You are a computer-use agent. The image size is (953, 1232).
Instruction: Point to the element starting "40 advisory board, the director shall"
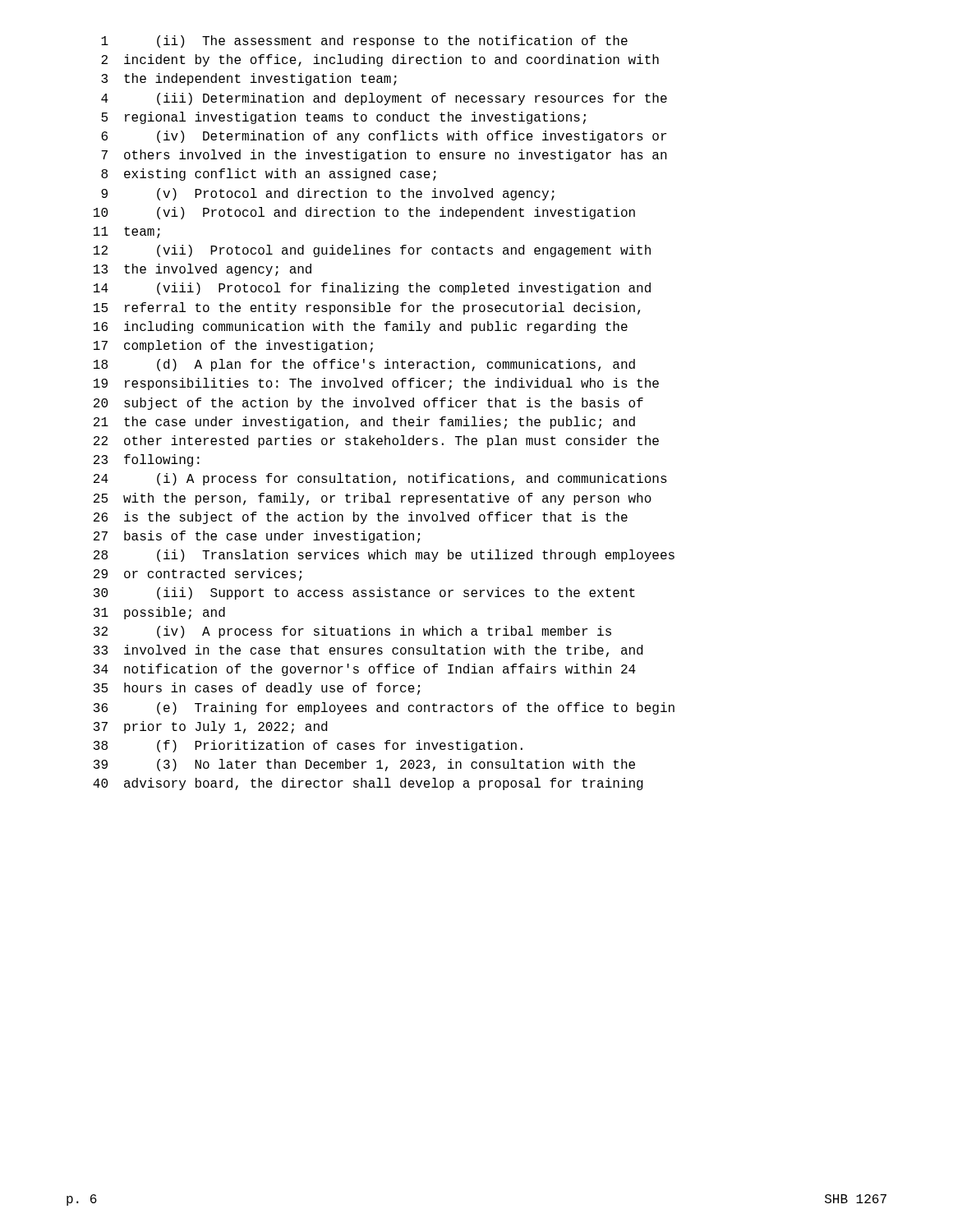(x=476, y=785)
